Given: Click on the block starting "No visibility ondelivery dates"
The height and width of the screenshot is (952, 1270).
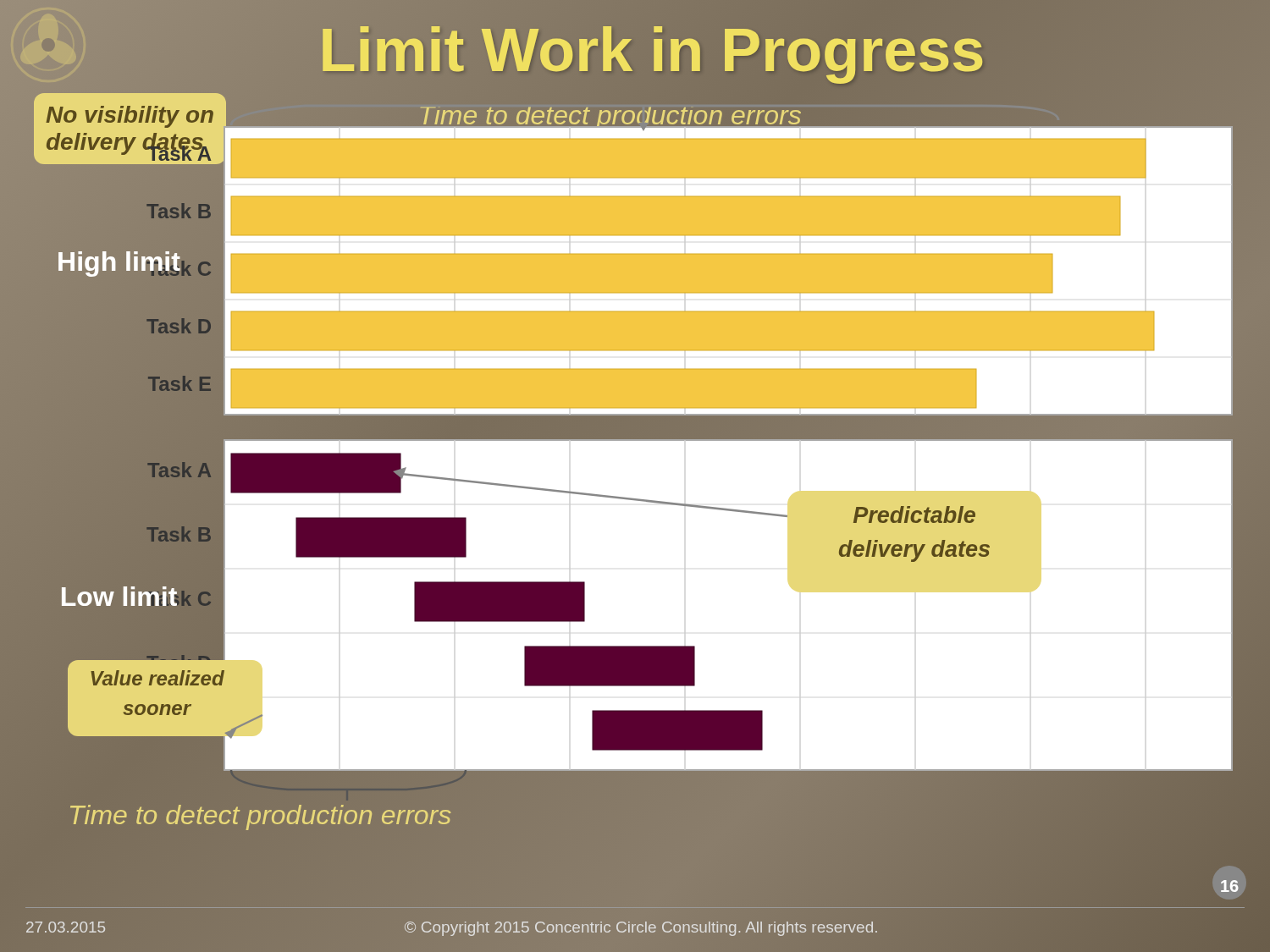Looking at the screenshot, I should (x=130, y=129).
